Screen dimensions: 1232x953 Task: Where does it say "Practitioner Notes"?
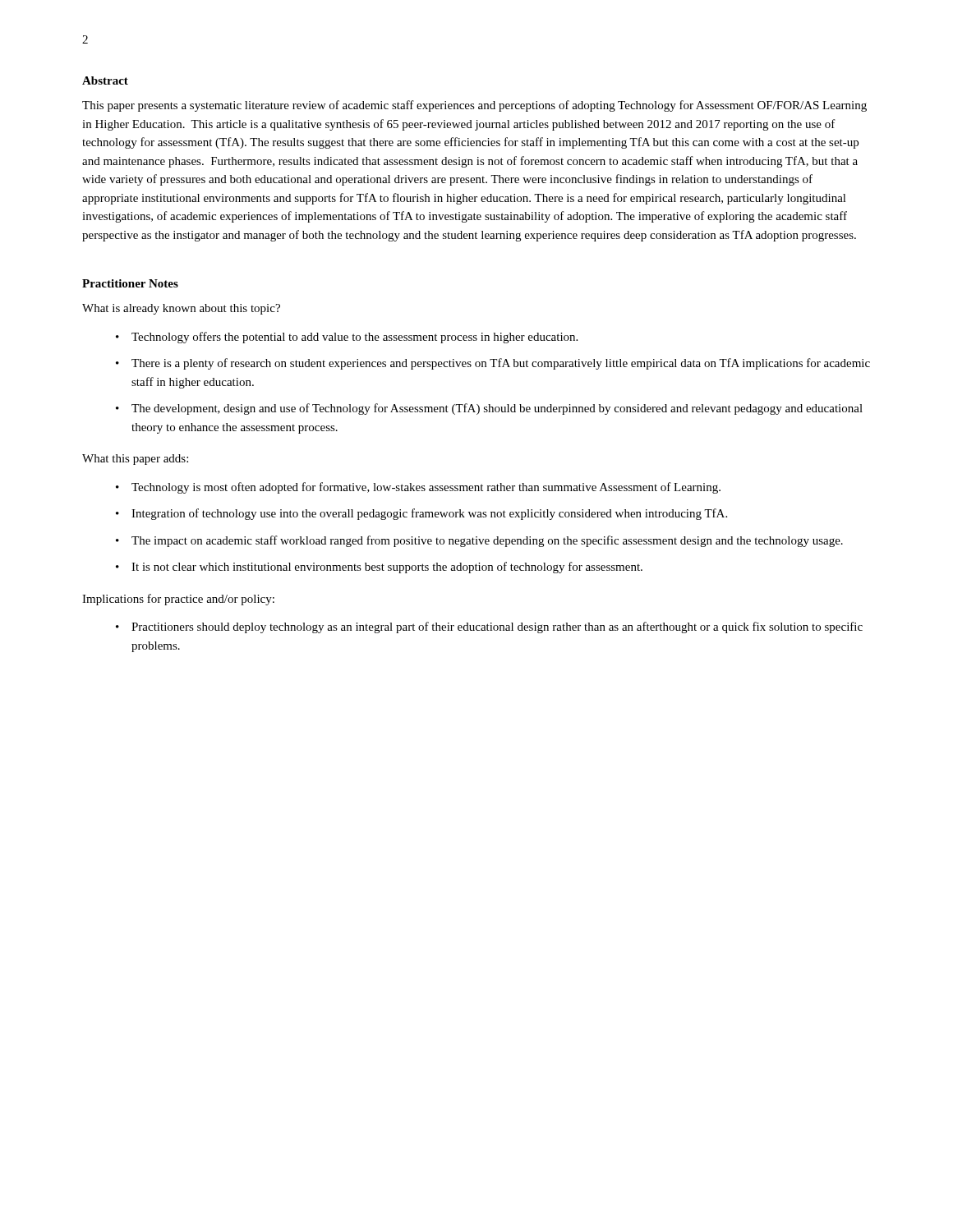(x=130, y=283)
